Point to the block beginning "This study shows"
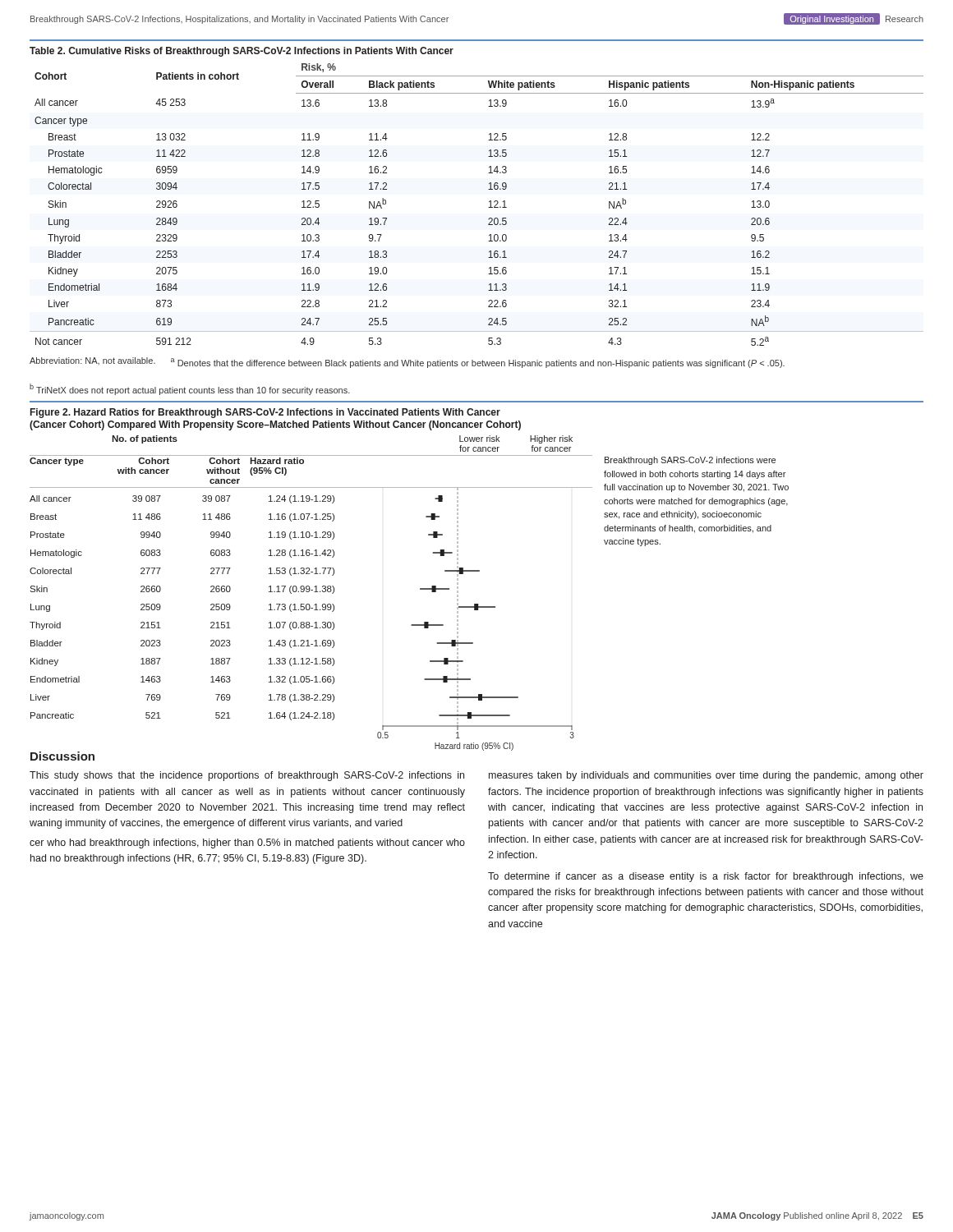Image resolution: width=953 pixels, height=1232 pixels. [x=247, y=800]
